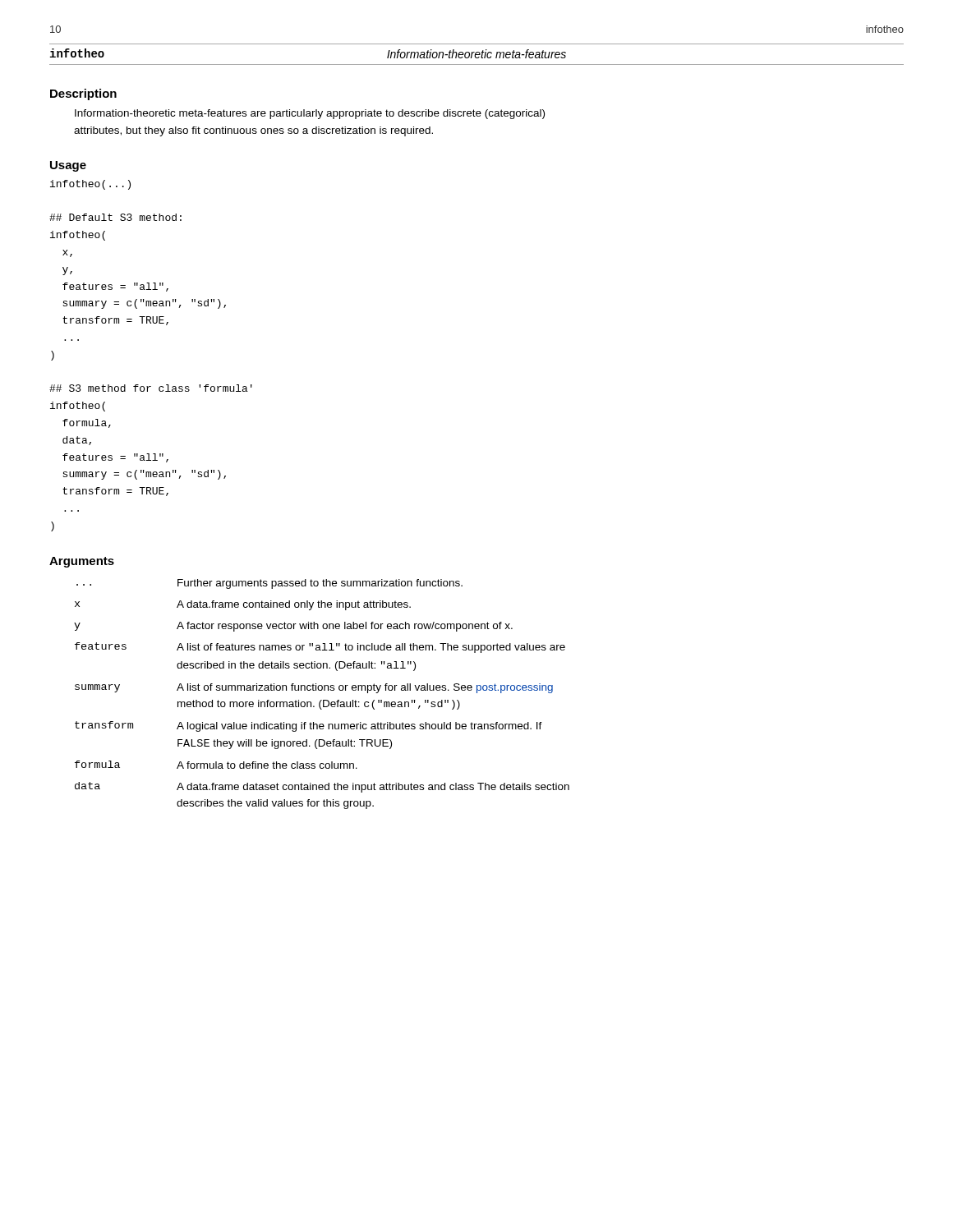Click on the element starting "Information-theoretic meta-features are particularly appropriate"
Screen dimensions: 1232x953
(310, 122)
